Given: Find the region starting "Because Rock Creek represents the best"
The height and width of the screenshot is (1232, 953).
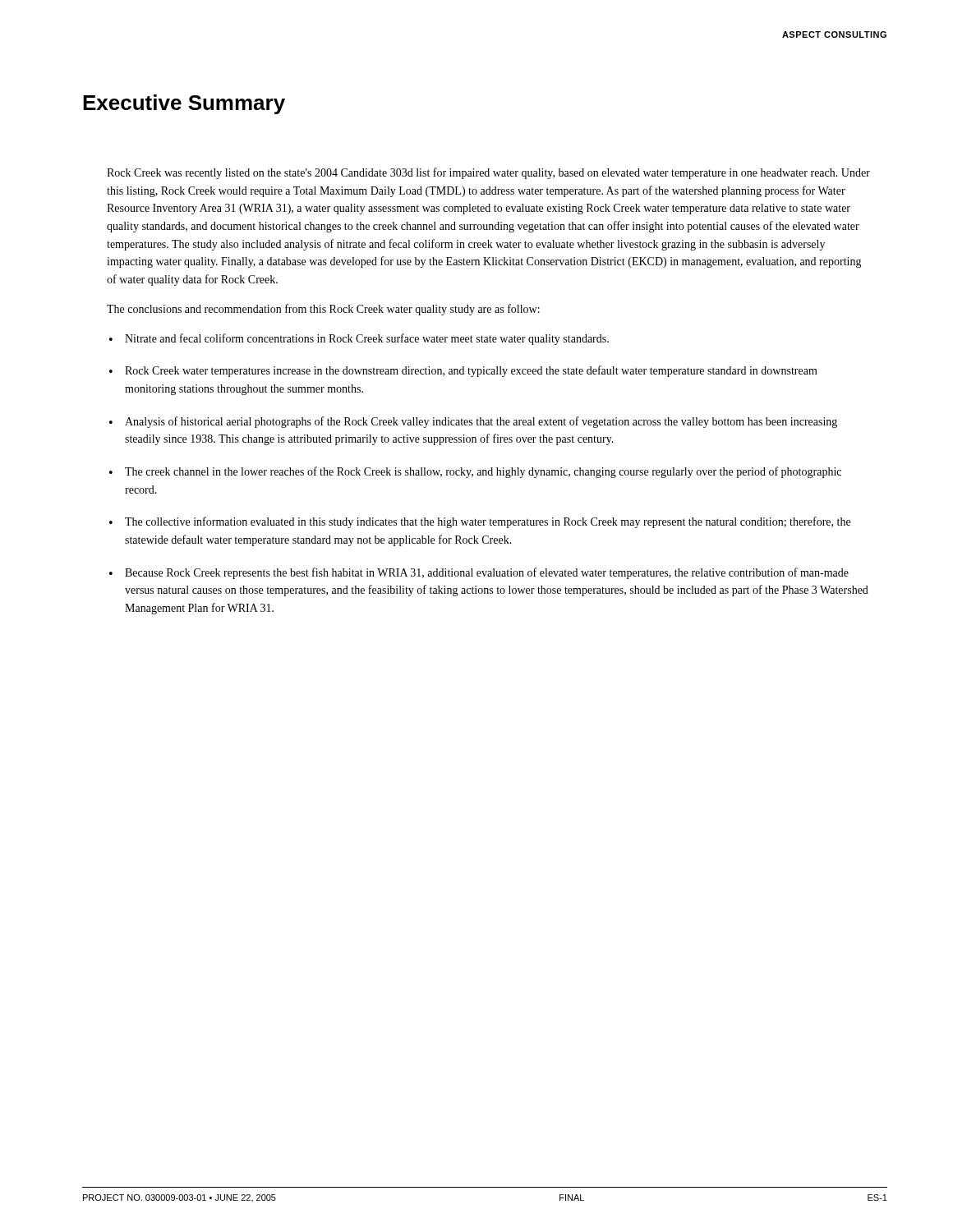Looking at the screenshot, I should 497,590.
